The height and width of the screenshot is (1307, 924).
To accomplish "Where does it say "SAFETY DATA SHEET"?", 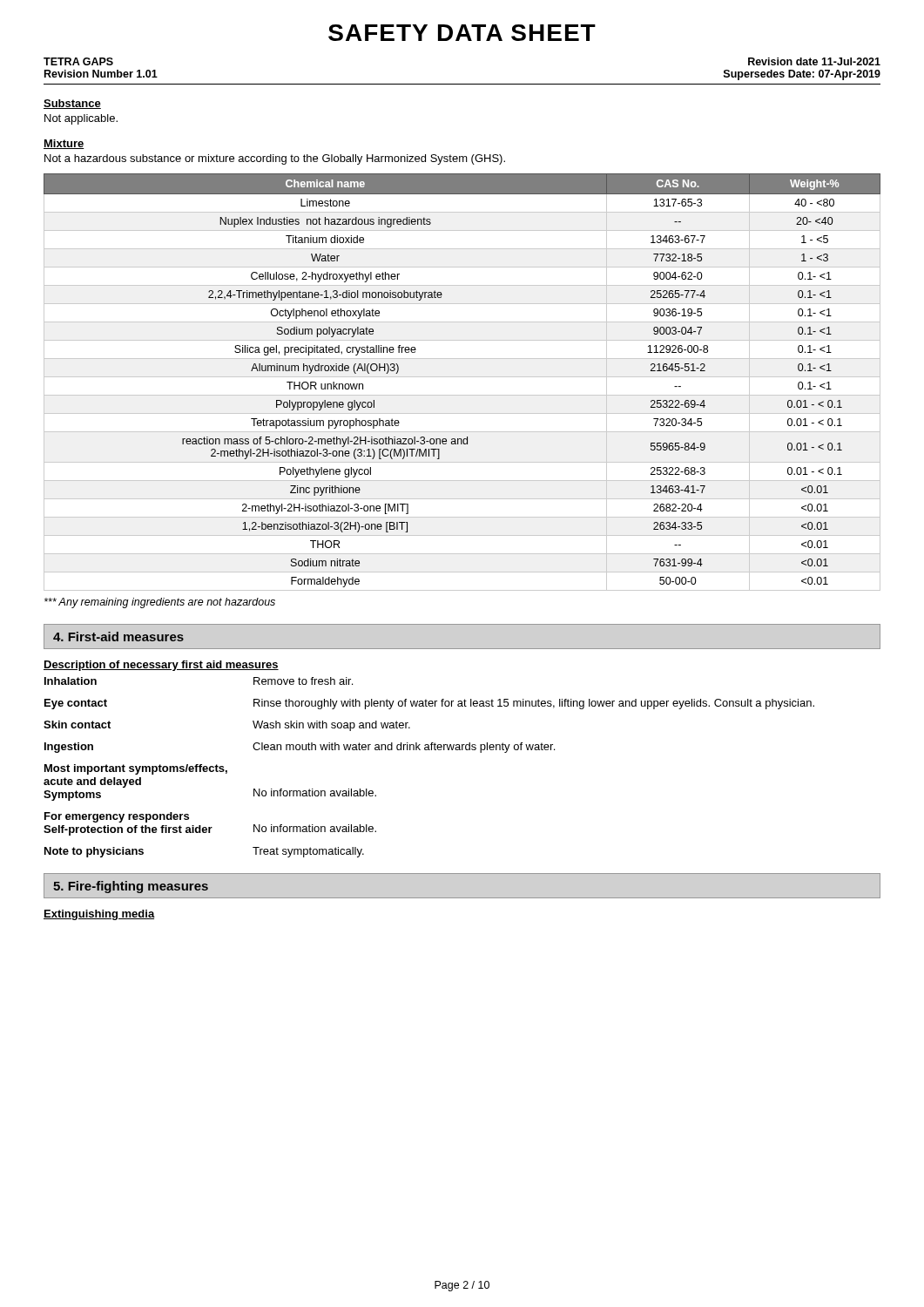I will point(462,33).
